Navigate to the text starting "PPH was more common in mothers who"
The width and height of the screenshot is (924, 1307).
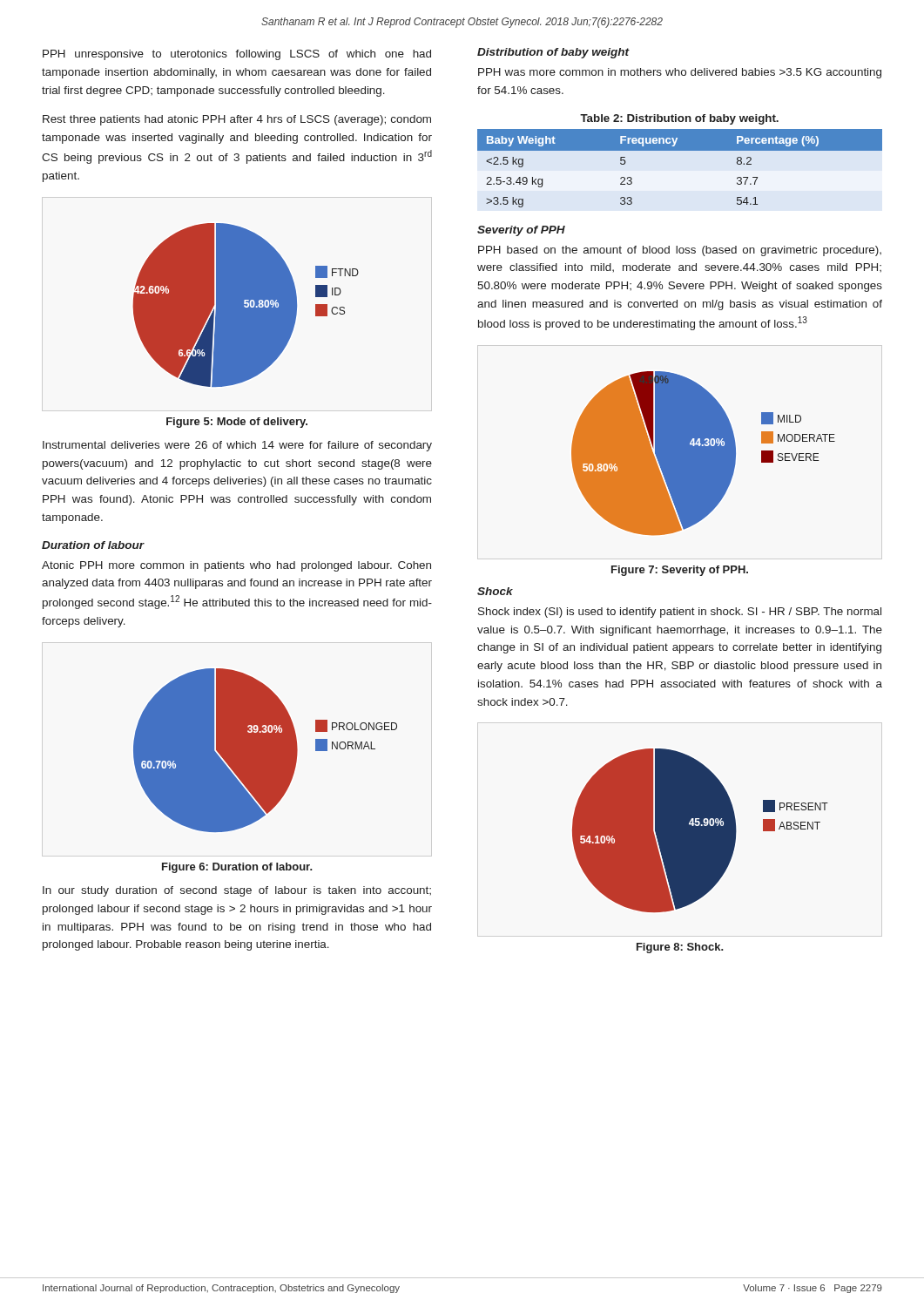680,81
